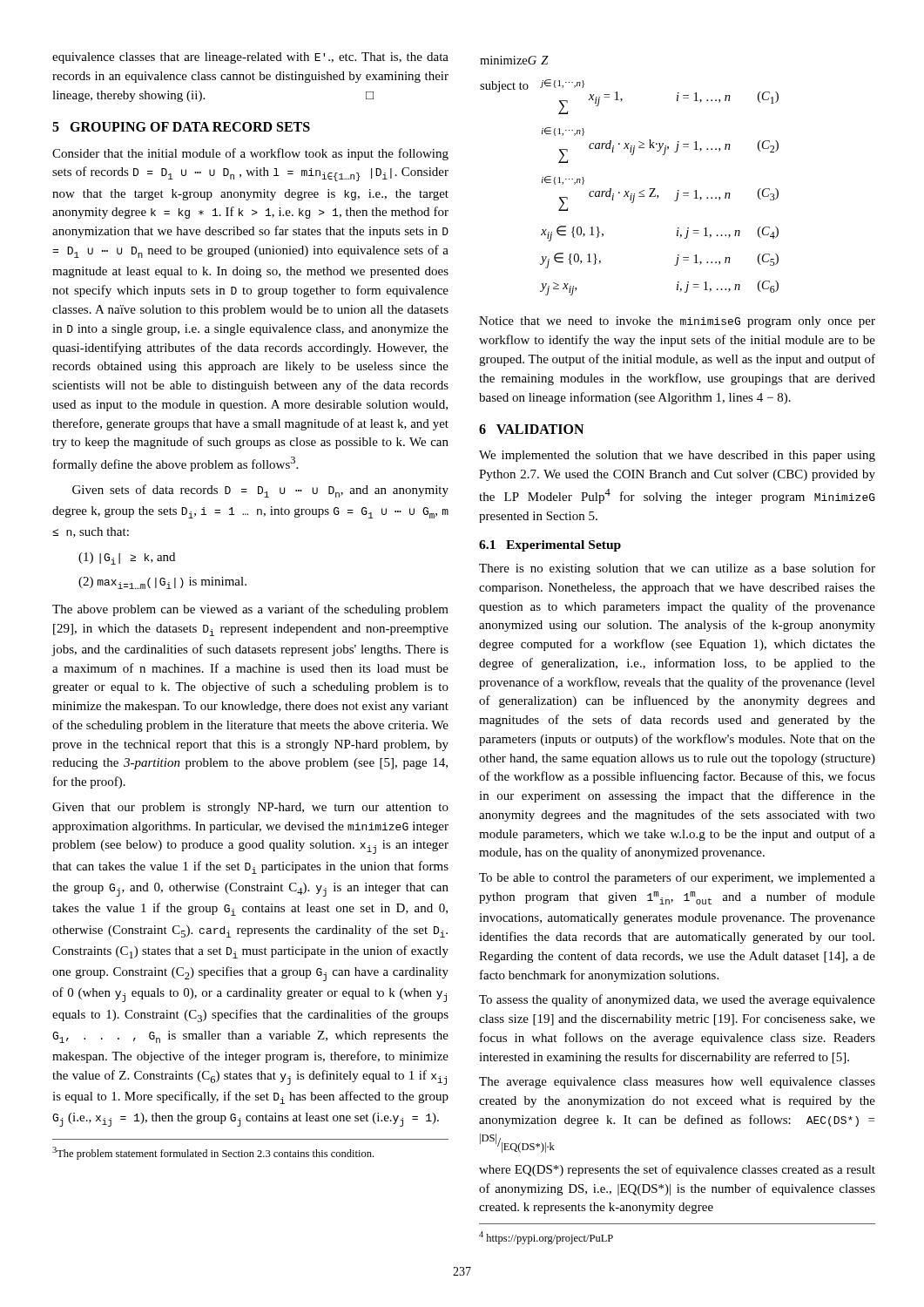This screenshot has width=924, height=1307.
Task: Find the block on this page that starts "(1) |Gi| ≥ k,"
Action: click(127, 559)
